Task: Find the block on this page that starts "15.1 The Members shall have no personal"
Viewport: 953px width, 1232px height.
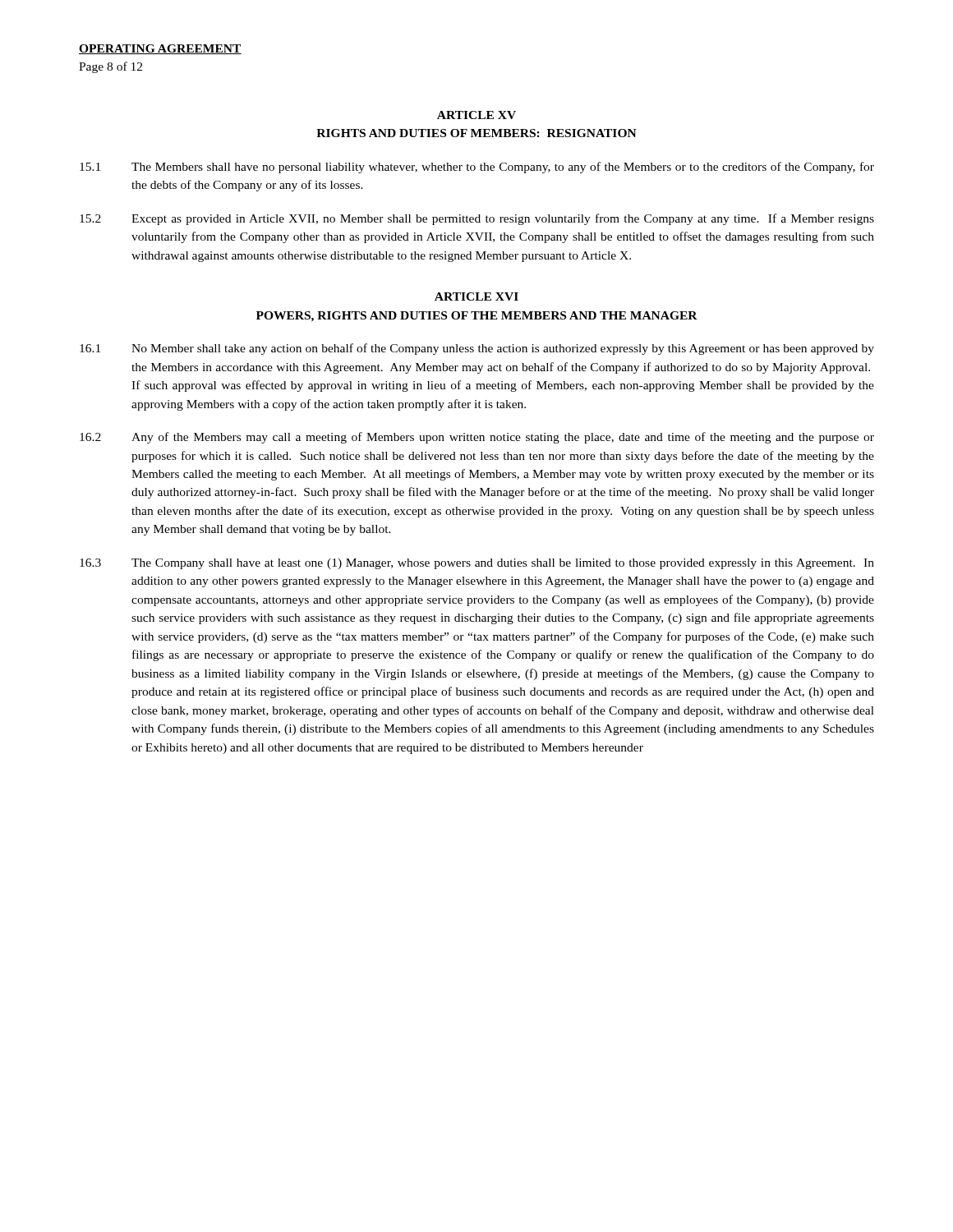Action: tap(476, 176)
